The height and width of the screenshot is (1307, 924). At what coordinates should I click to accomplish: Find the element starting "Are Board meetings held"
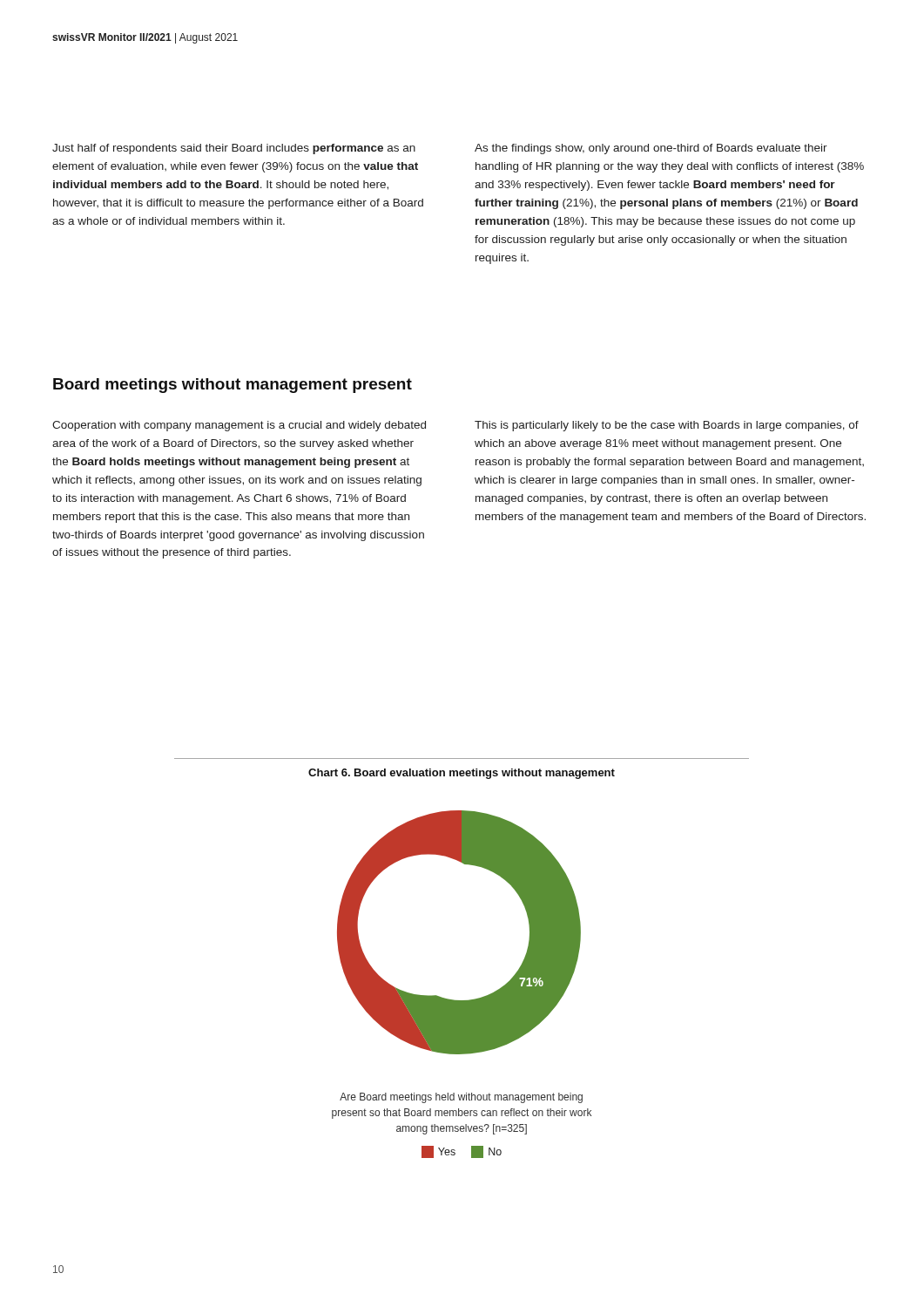pyautogui.click(x=462, y=1113)
